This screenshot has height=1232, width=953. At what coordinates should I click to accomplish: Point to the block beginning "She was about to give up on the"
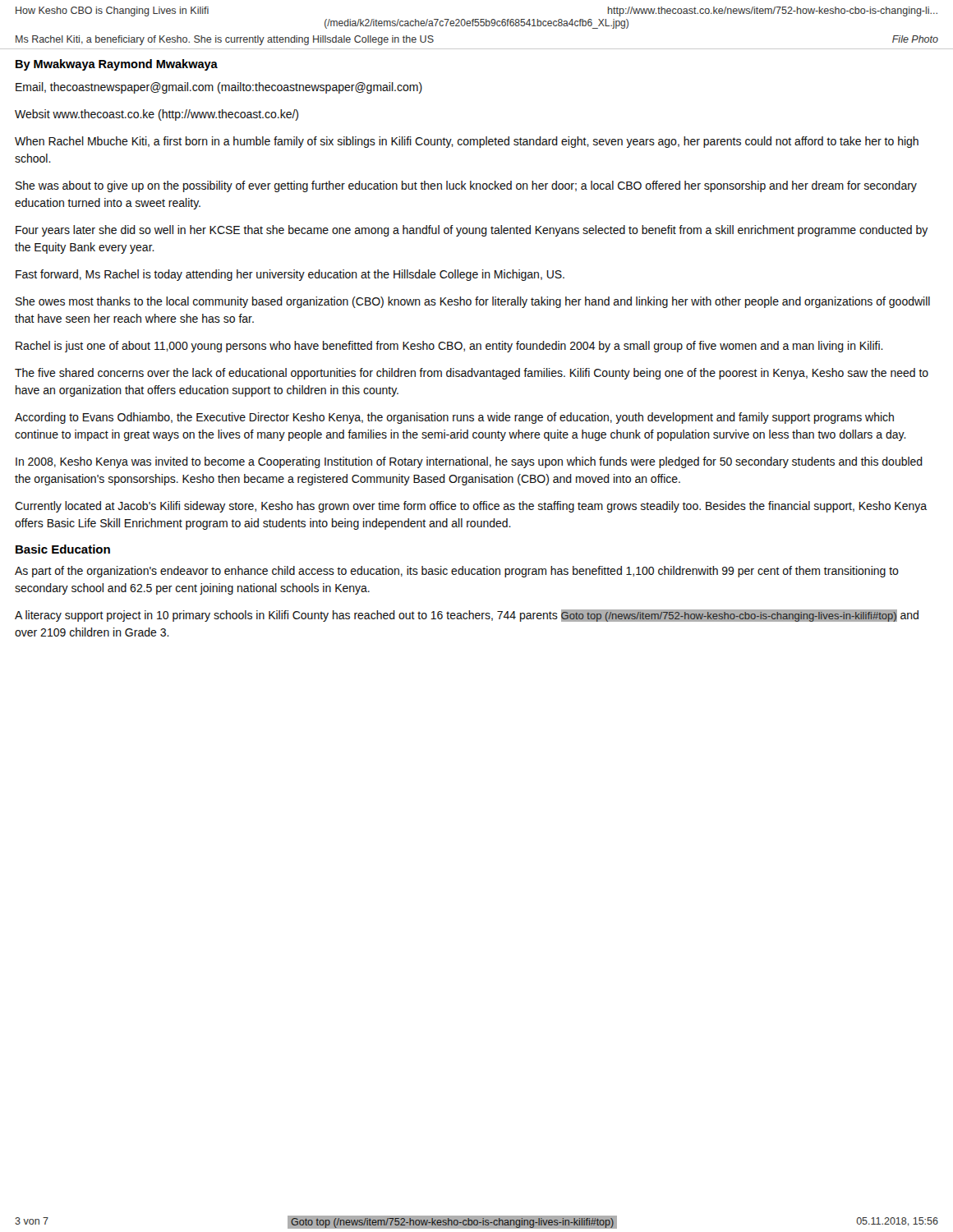466,194
